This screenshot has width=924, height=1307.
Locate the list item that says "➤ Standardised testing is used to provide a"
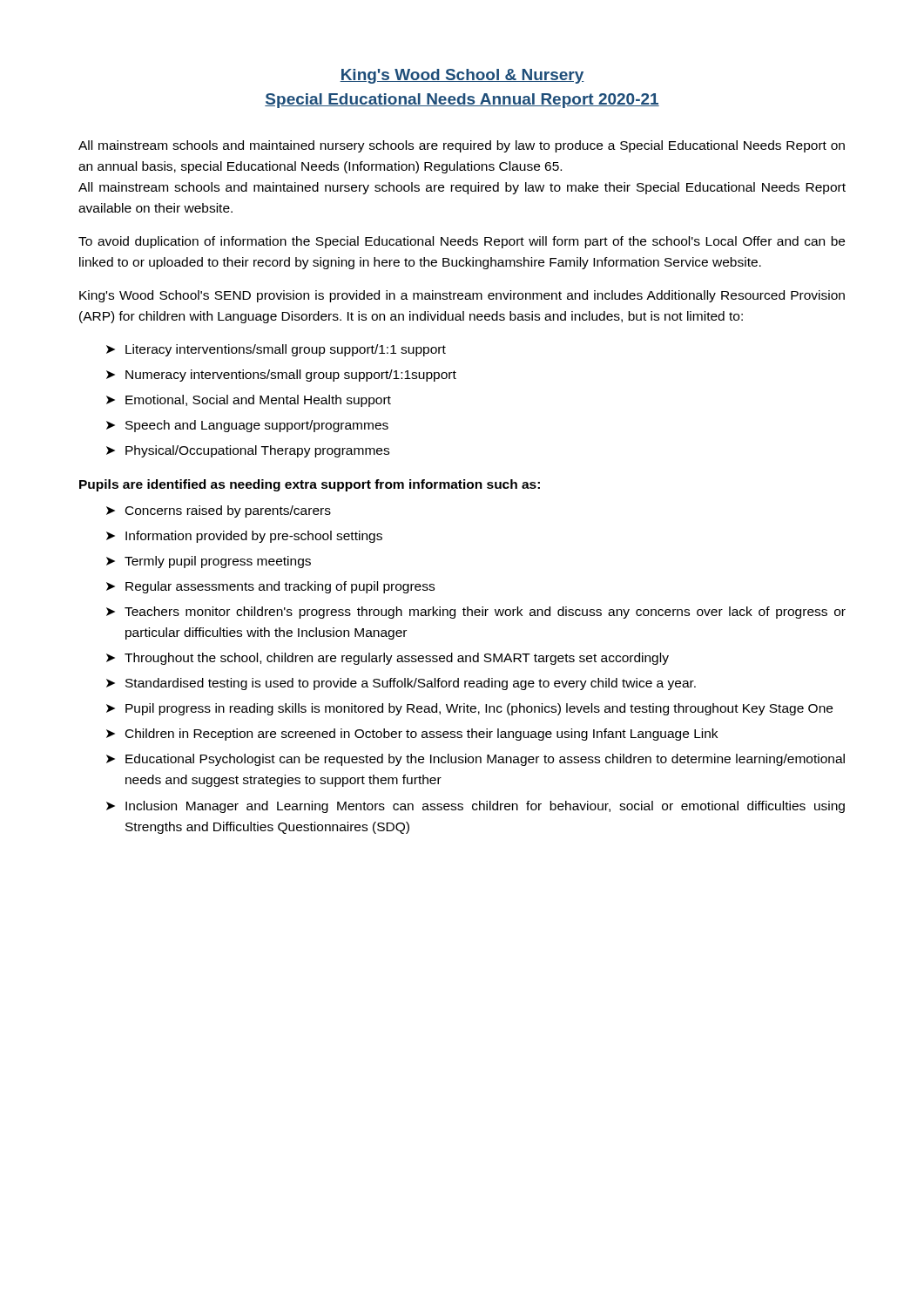tap(475, 683)
